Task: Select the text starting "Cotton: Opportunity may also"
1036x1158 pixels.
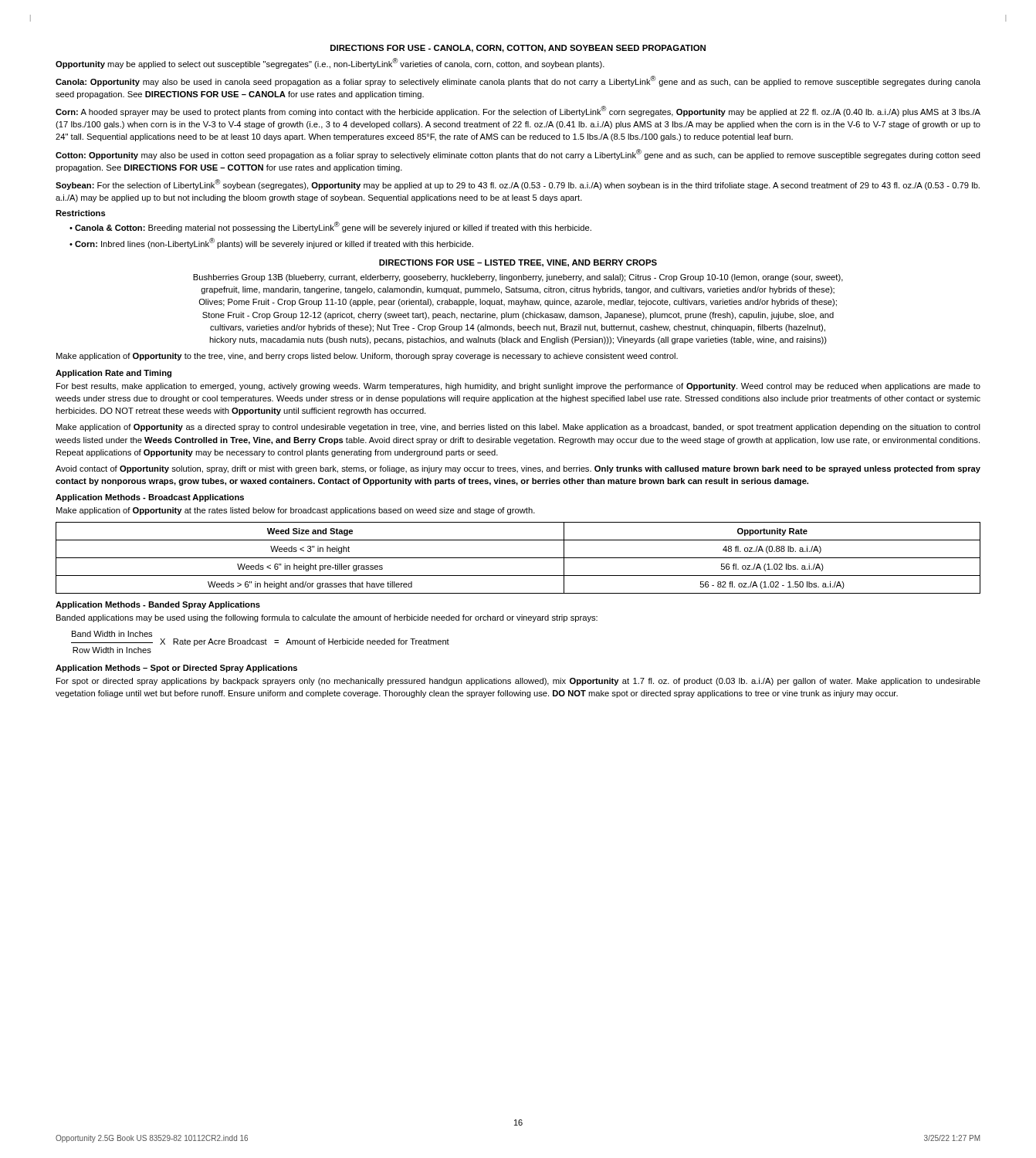Action: 518,160
